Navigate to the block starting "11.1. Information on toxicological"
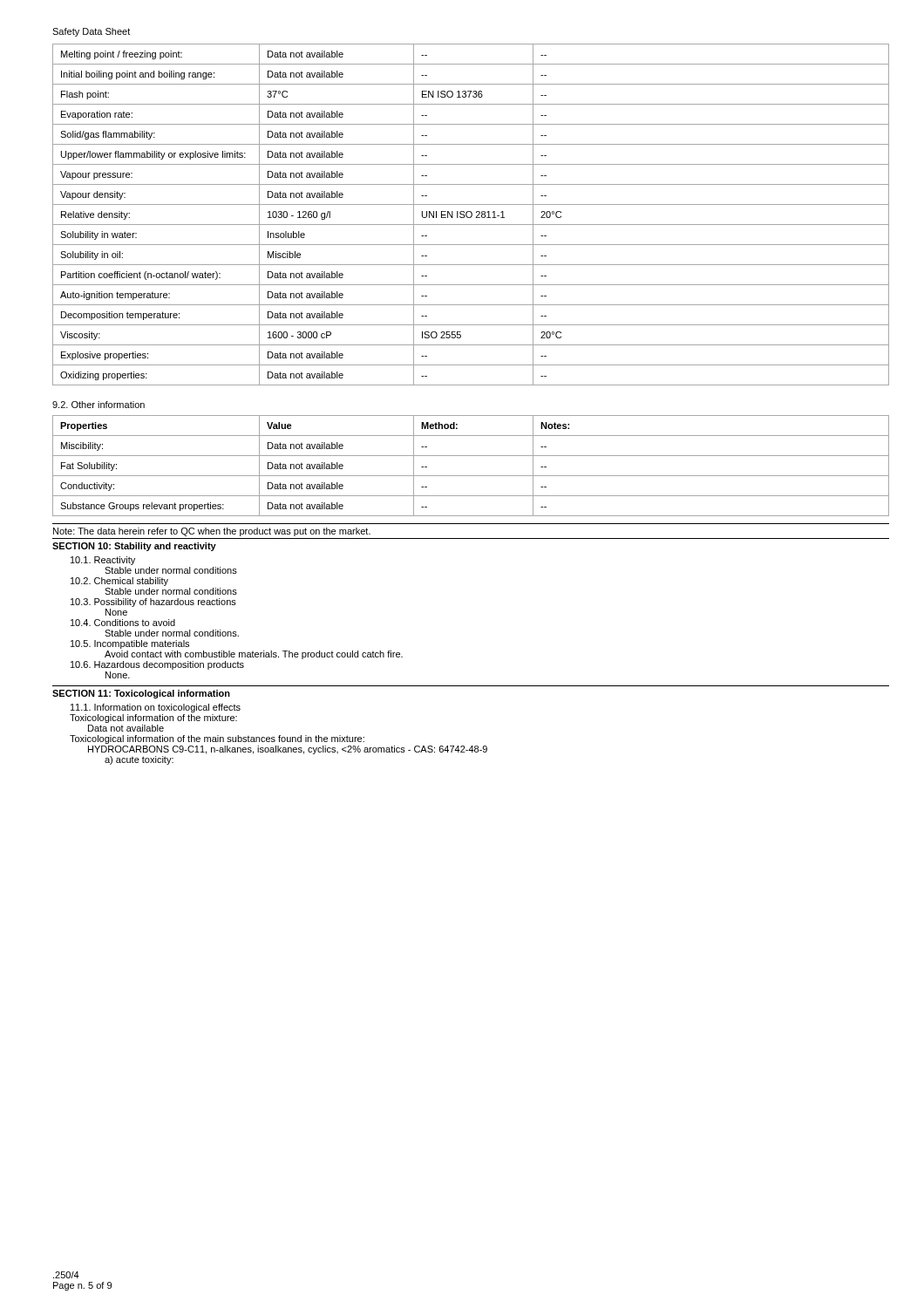This screenshot has height=1308, width=924. tap(155, 707)
